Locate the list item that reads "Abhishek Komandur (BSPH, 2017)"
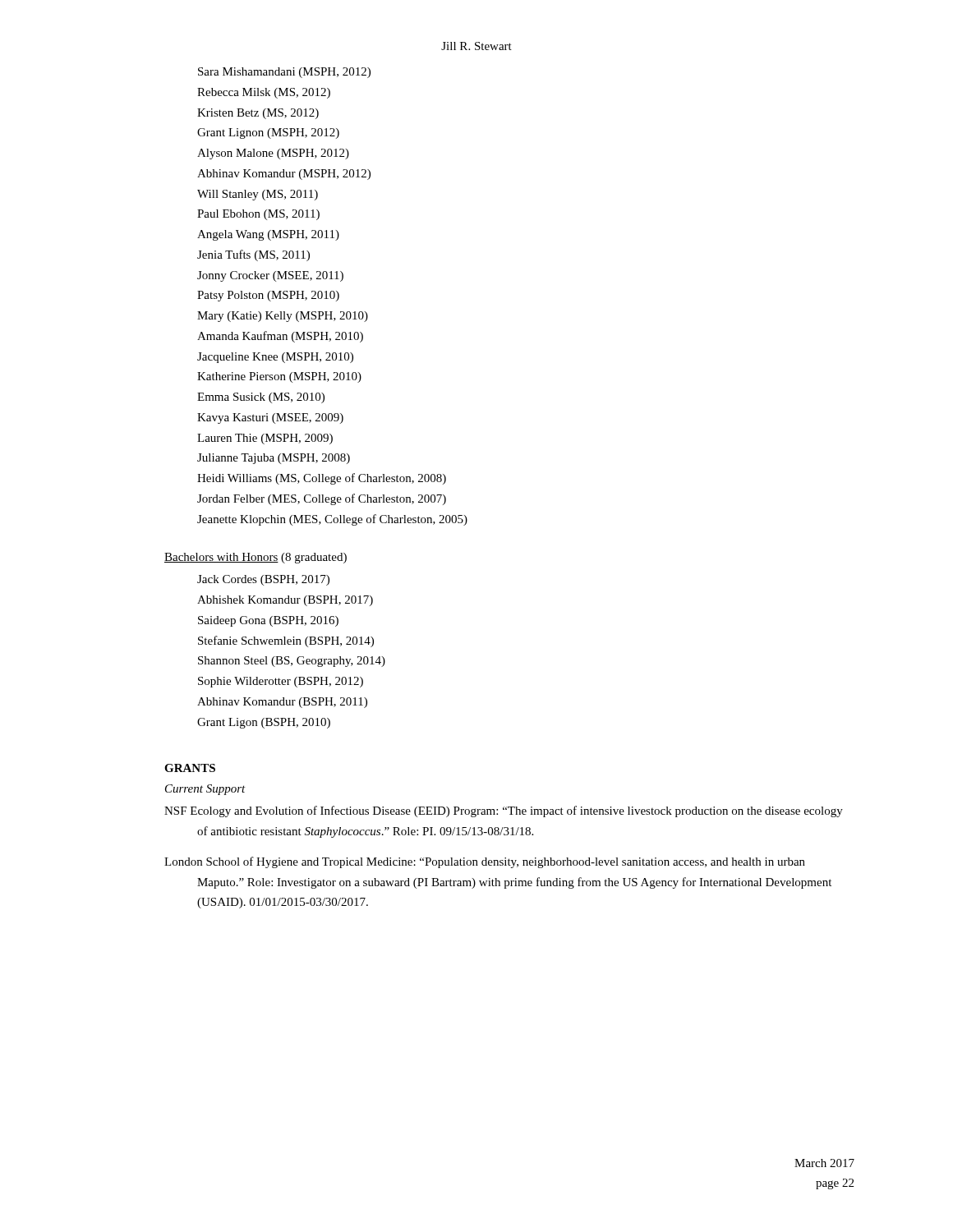 tap(285, 600)
